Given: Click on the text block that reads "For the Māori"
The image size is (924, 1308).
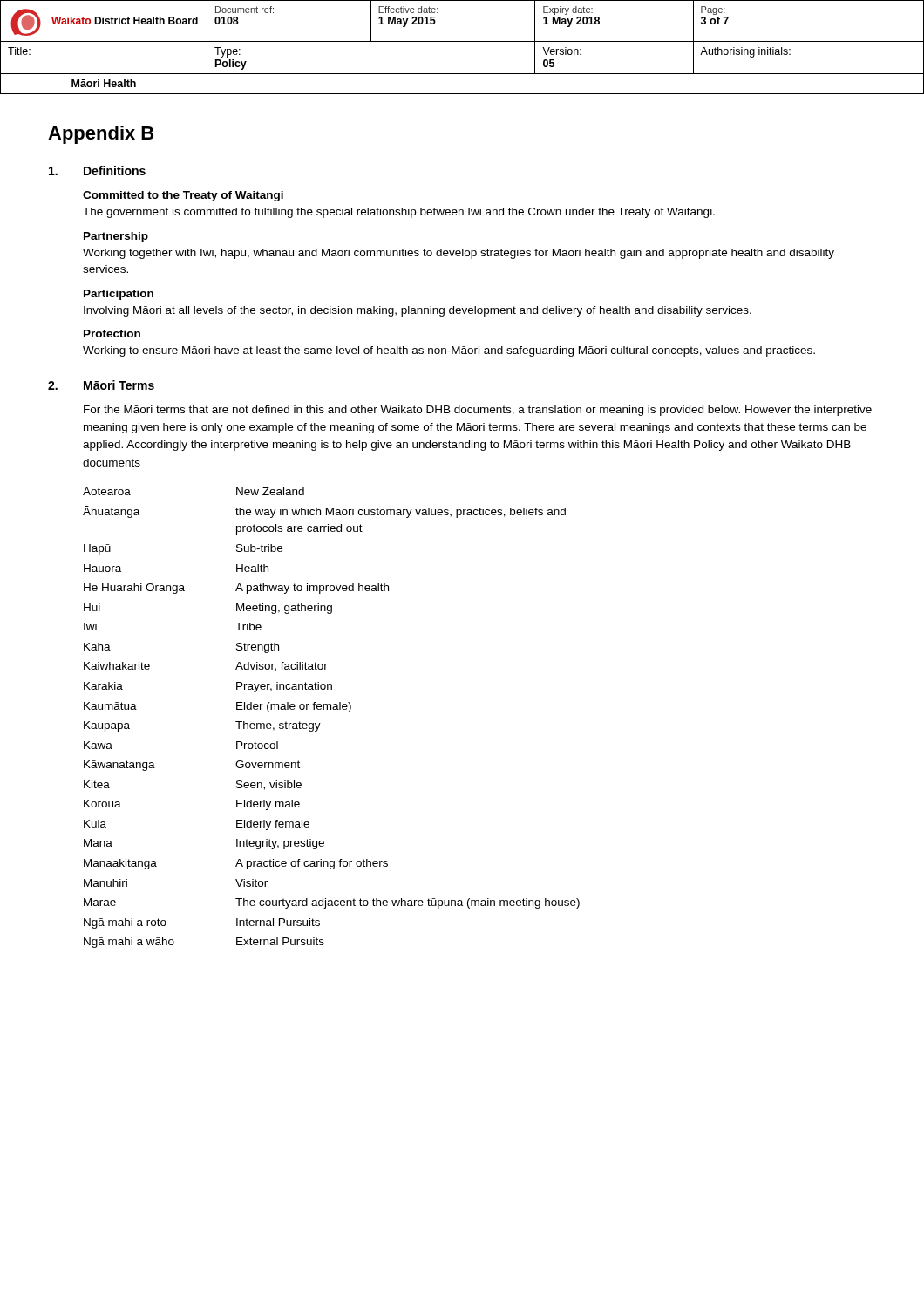Looking at the screenshot, I should pos(477,436).
